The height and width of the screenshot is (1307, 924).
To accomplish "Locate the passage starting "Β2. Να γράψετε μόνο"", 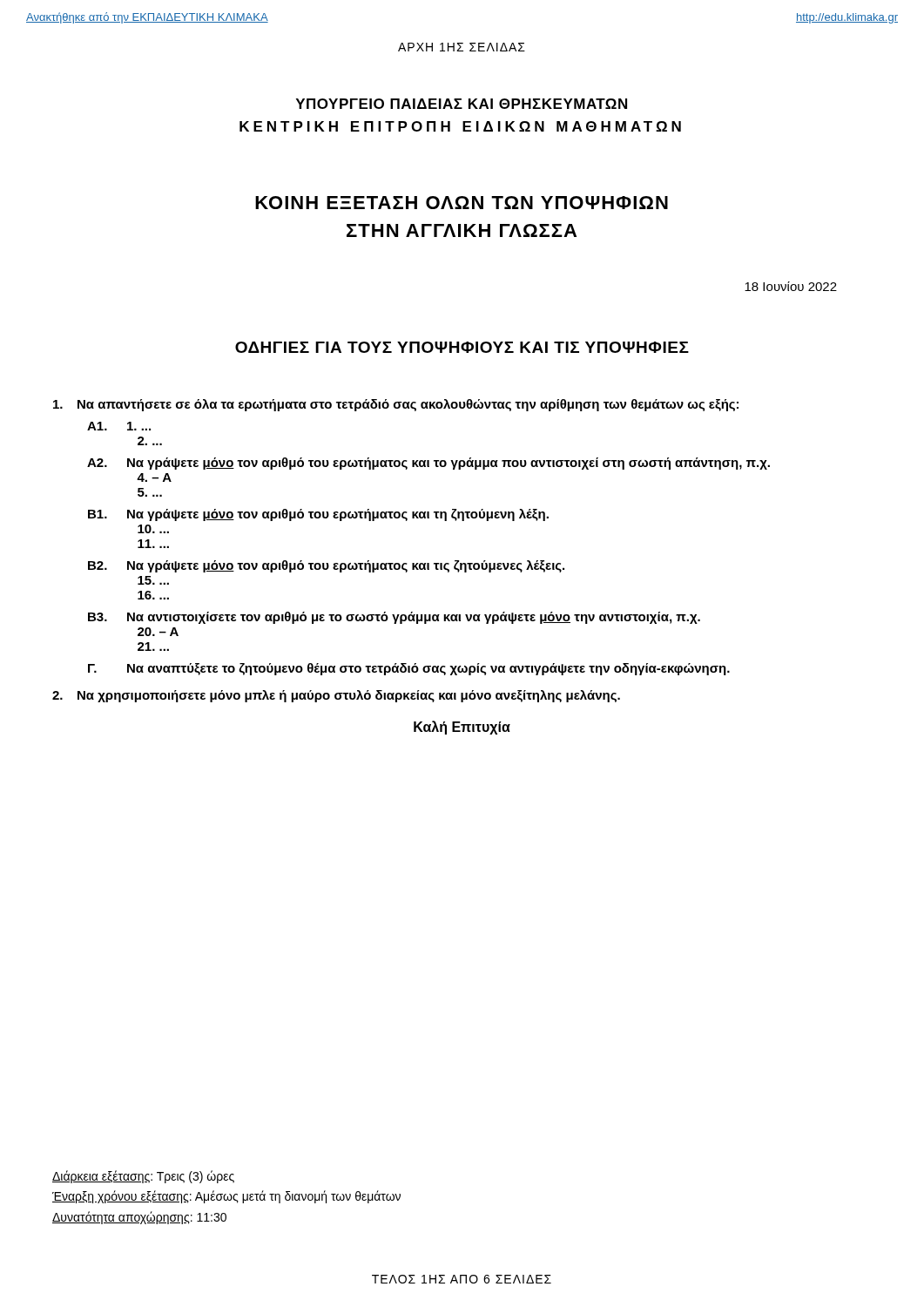I will click(x=326, y=580).
